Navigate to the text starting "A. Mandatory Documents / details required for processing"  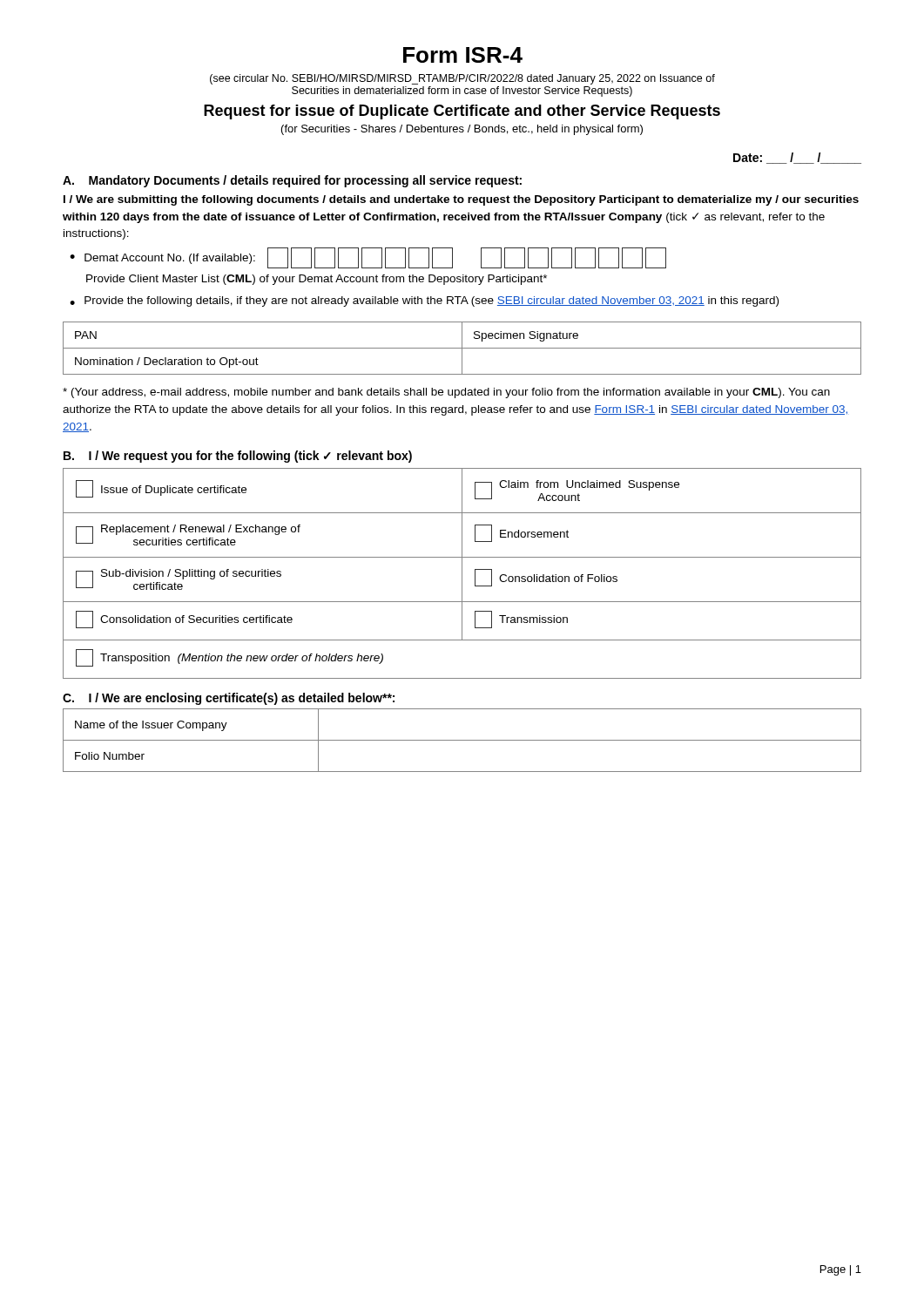click(293, 180)
